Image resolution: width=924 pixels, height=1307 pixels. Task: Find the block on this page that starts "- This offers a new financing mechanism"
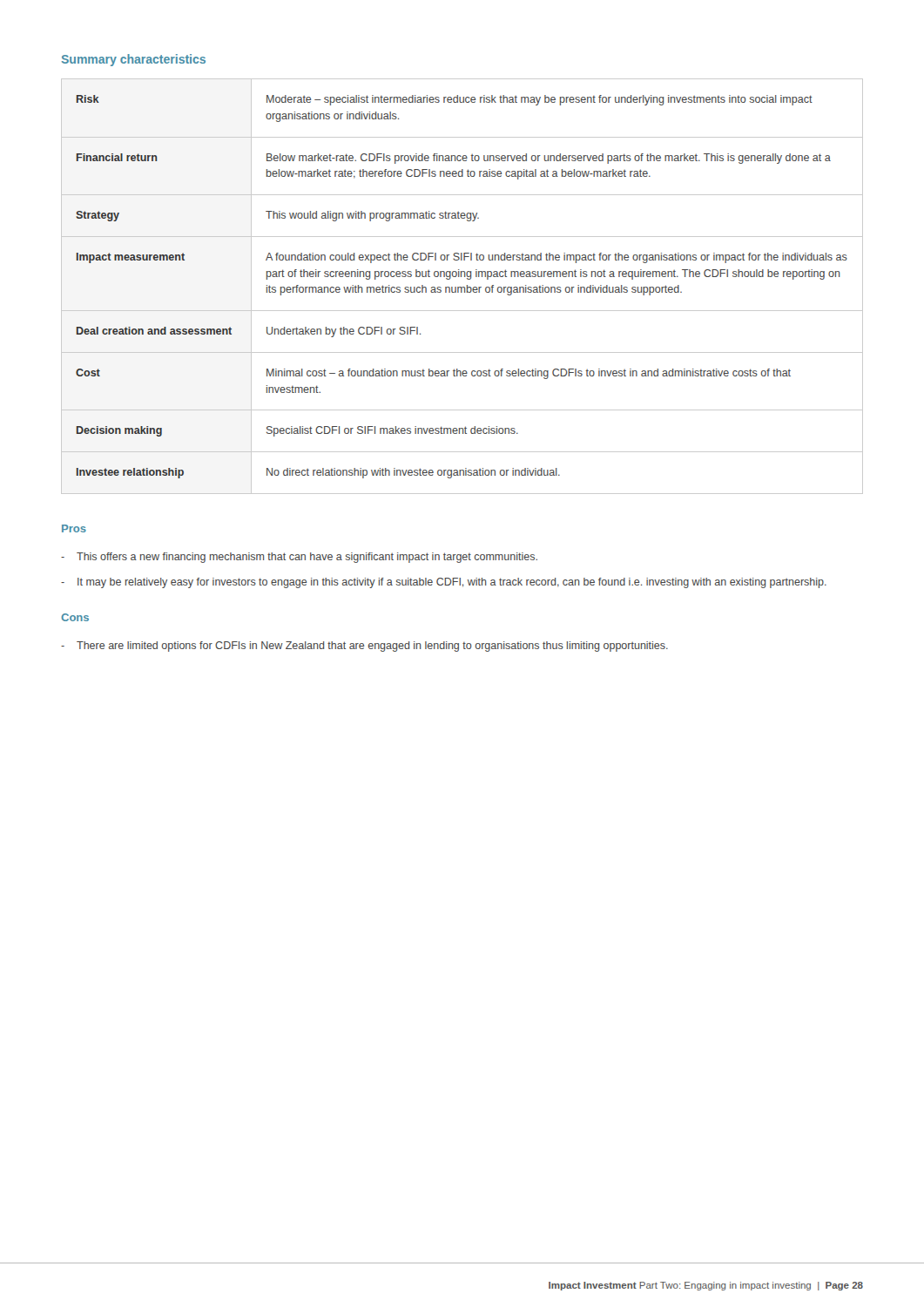click(462, 557)
